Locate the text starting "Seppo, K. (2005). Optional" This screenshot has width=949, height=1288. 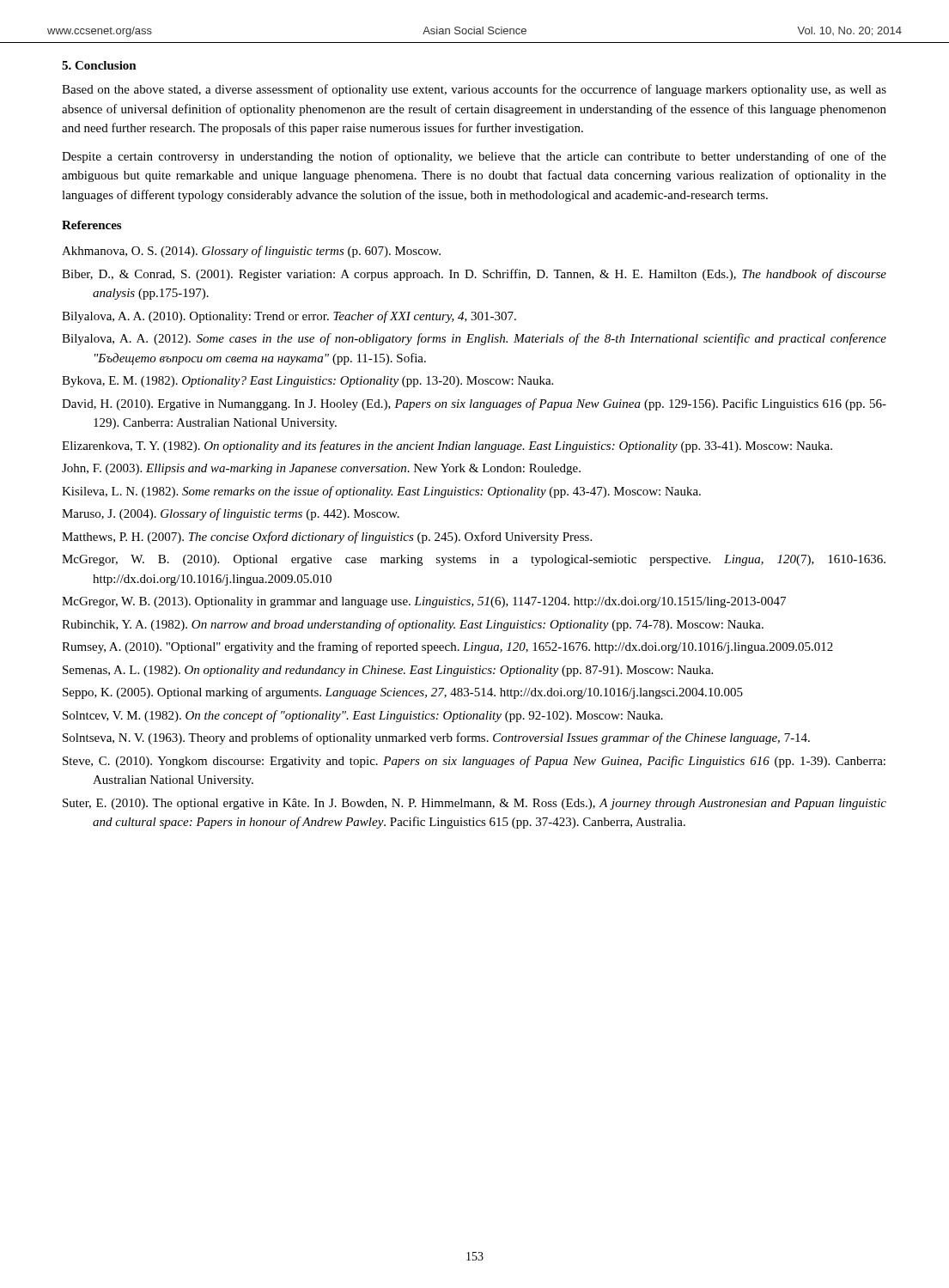click(x=402, y=692)
